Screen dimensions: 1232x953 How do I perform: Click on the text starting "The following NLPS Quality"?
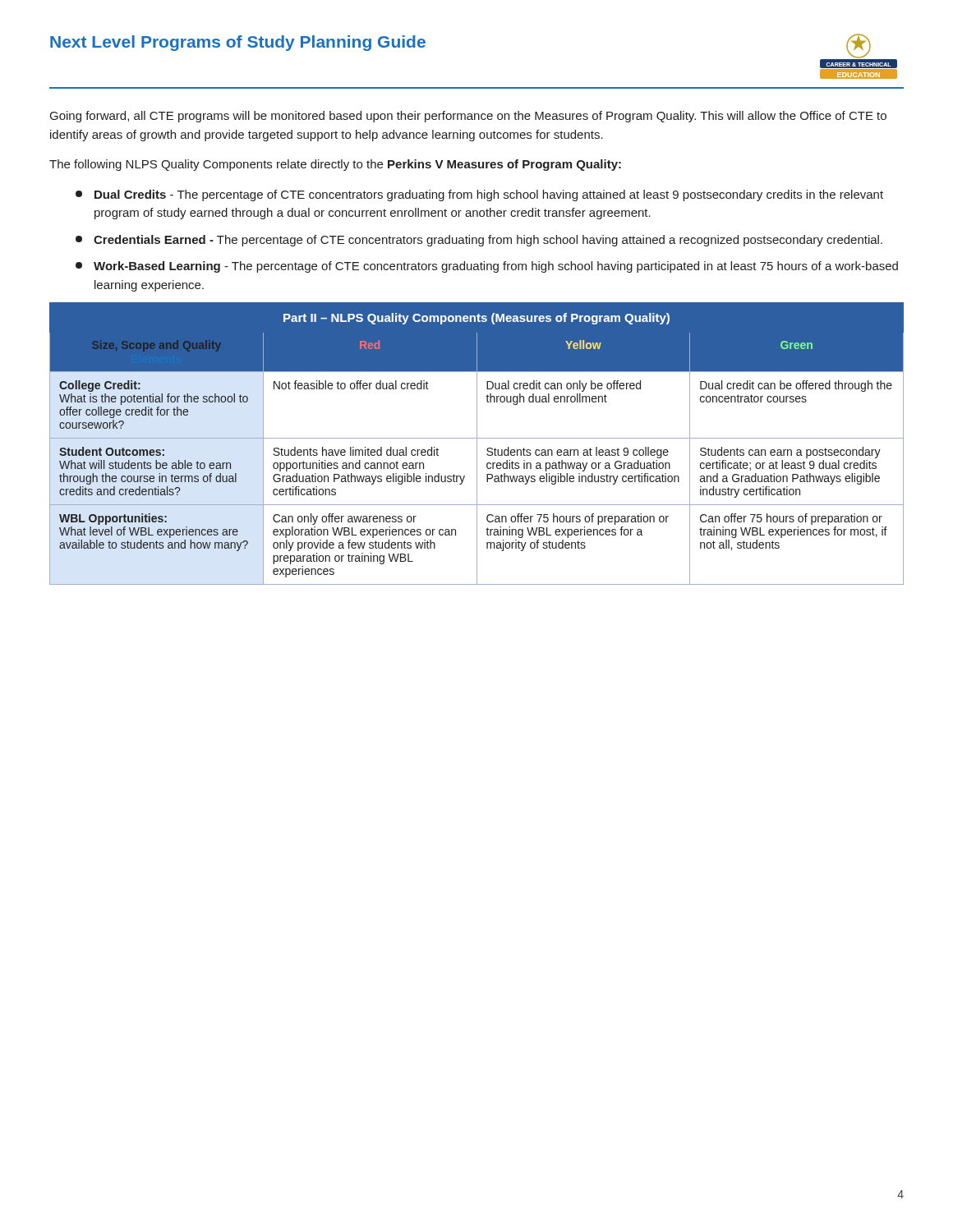pyautogui.click(x=336, y=164)
